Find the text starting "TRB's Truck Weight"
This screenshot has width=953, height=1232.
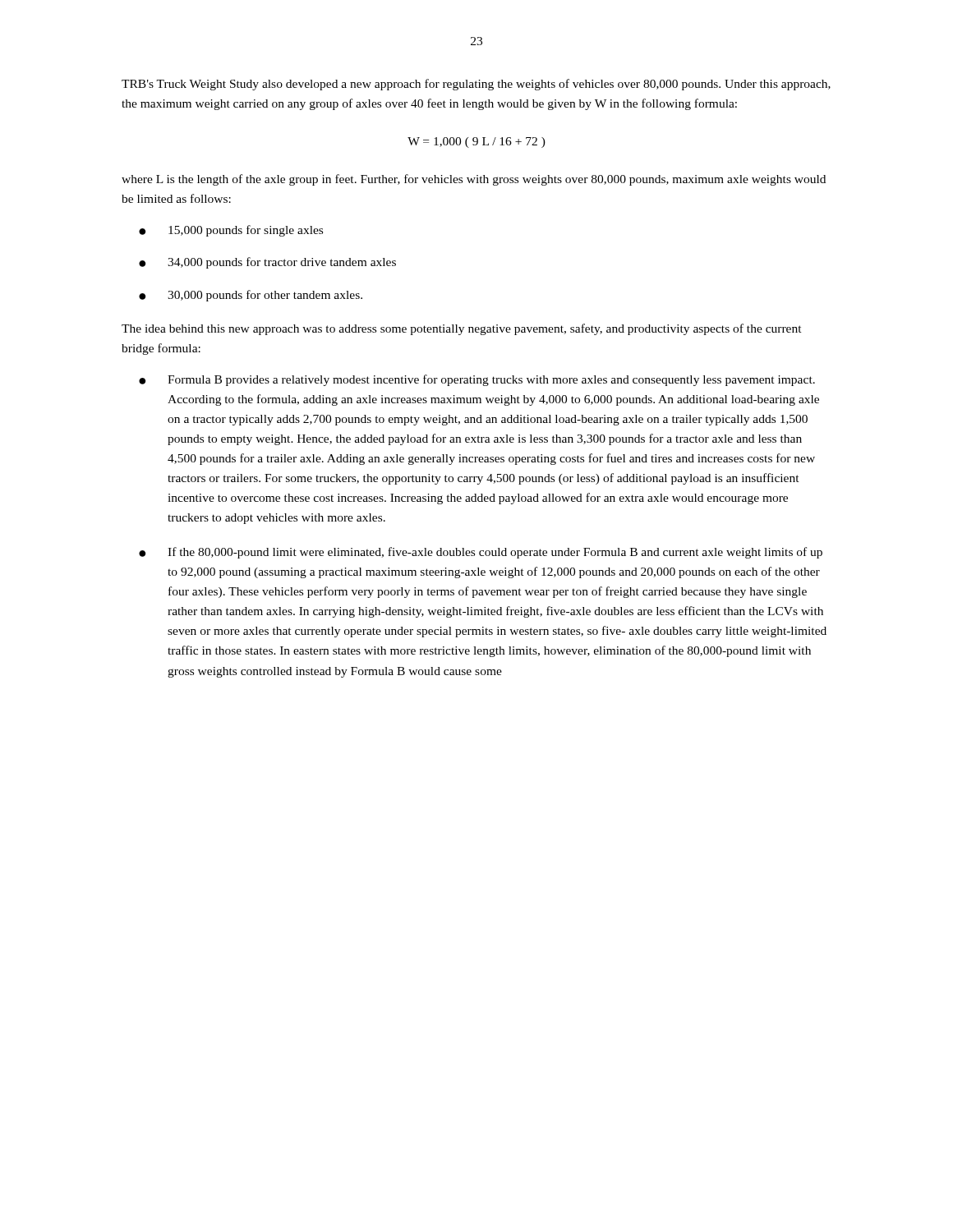pyautogui.click(x=476, y=93)
